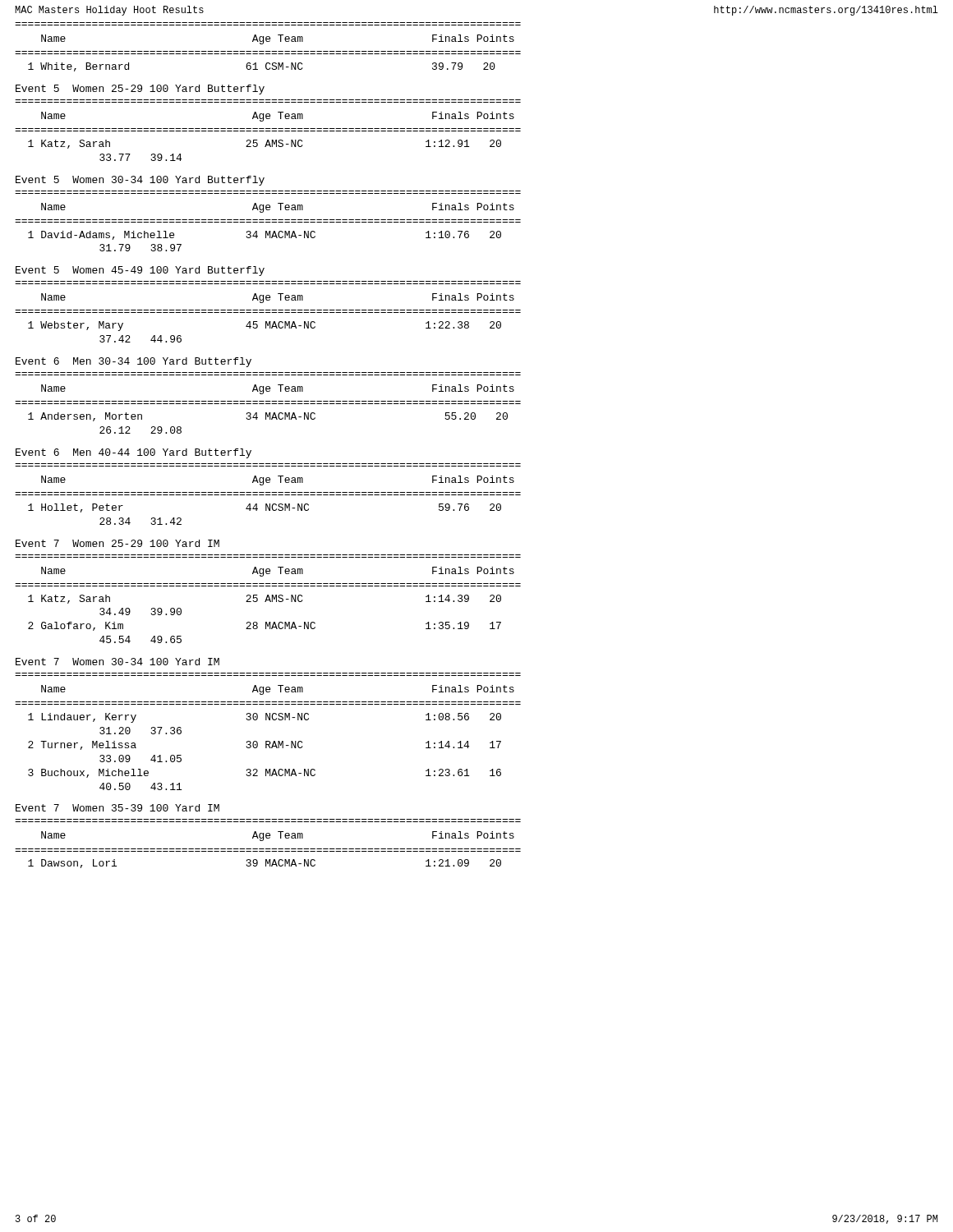This screenshot has width=953, height=1232.
Task: Locate the text "Event 7 Women 35-39 100 Yard IM"
Action: (x=117, y=809)
